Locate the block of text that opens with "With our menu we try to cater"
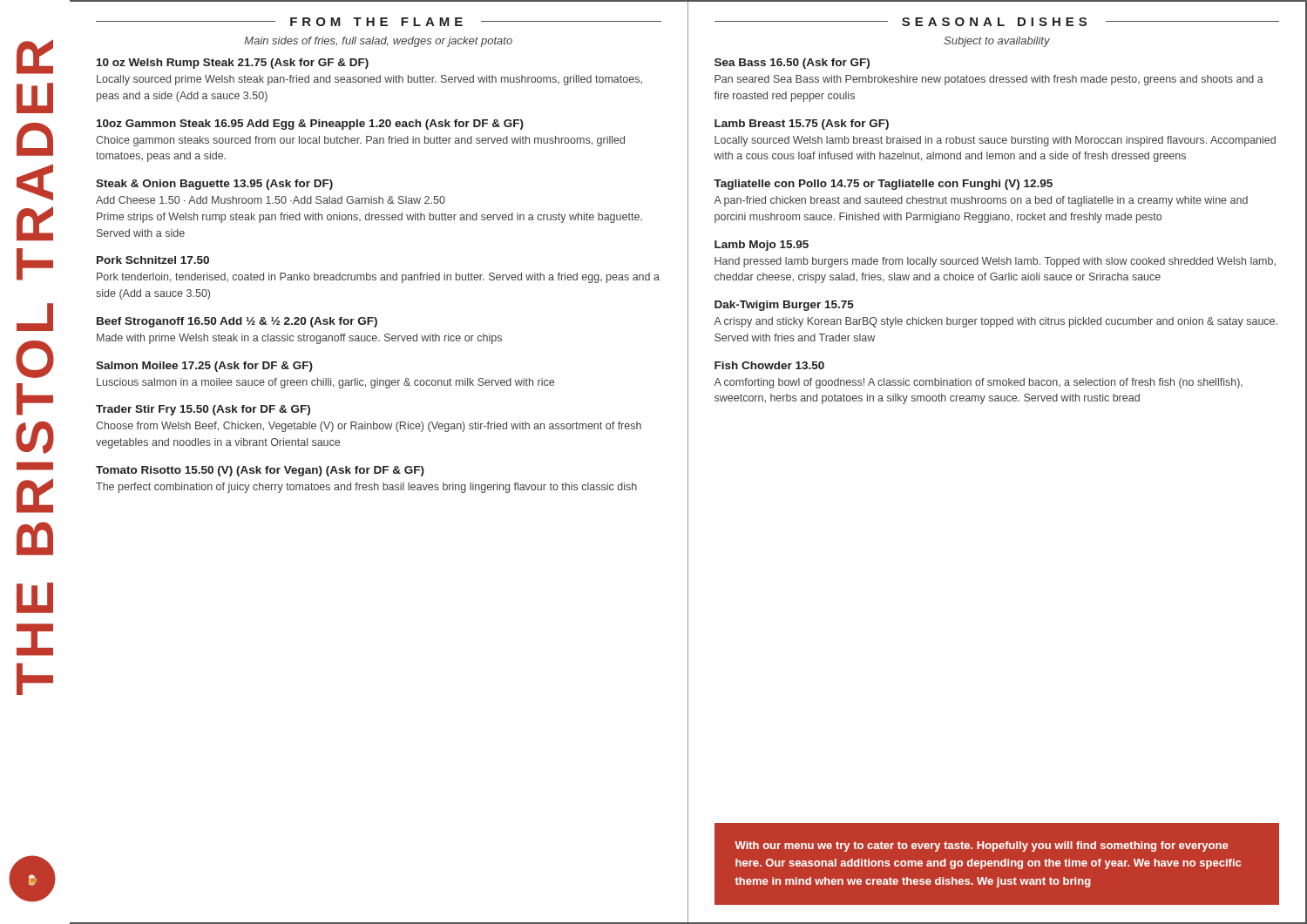The height and width of the screenshot is (924, 1307). (x=988, y=863)
